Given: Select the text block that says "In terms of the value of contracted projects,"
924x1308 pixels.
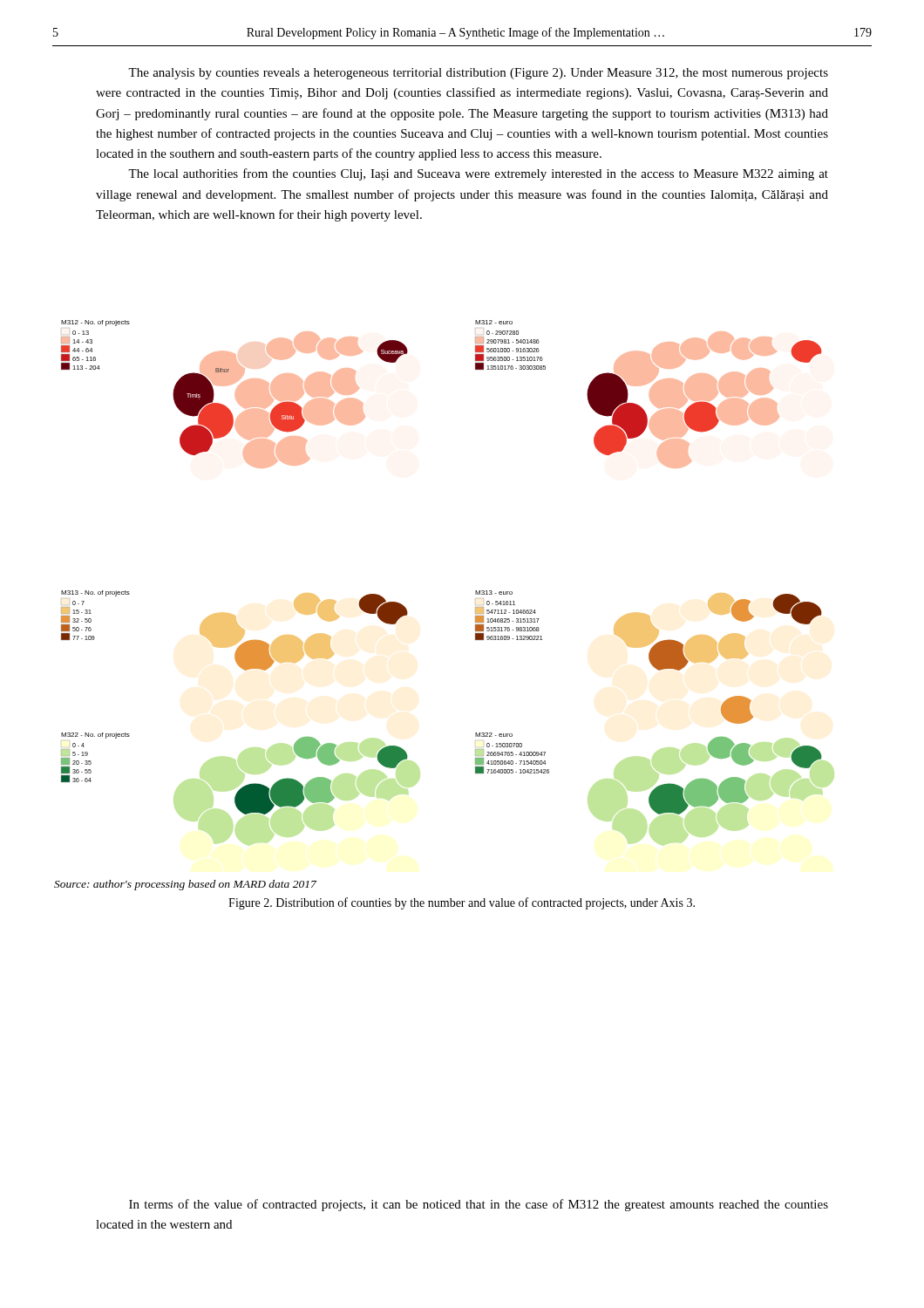Looking at the screenshot, I should coord(462,1215).
